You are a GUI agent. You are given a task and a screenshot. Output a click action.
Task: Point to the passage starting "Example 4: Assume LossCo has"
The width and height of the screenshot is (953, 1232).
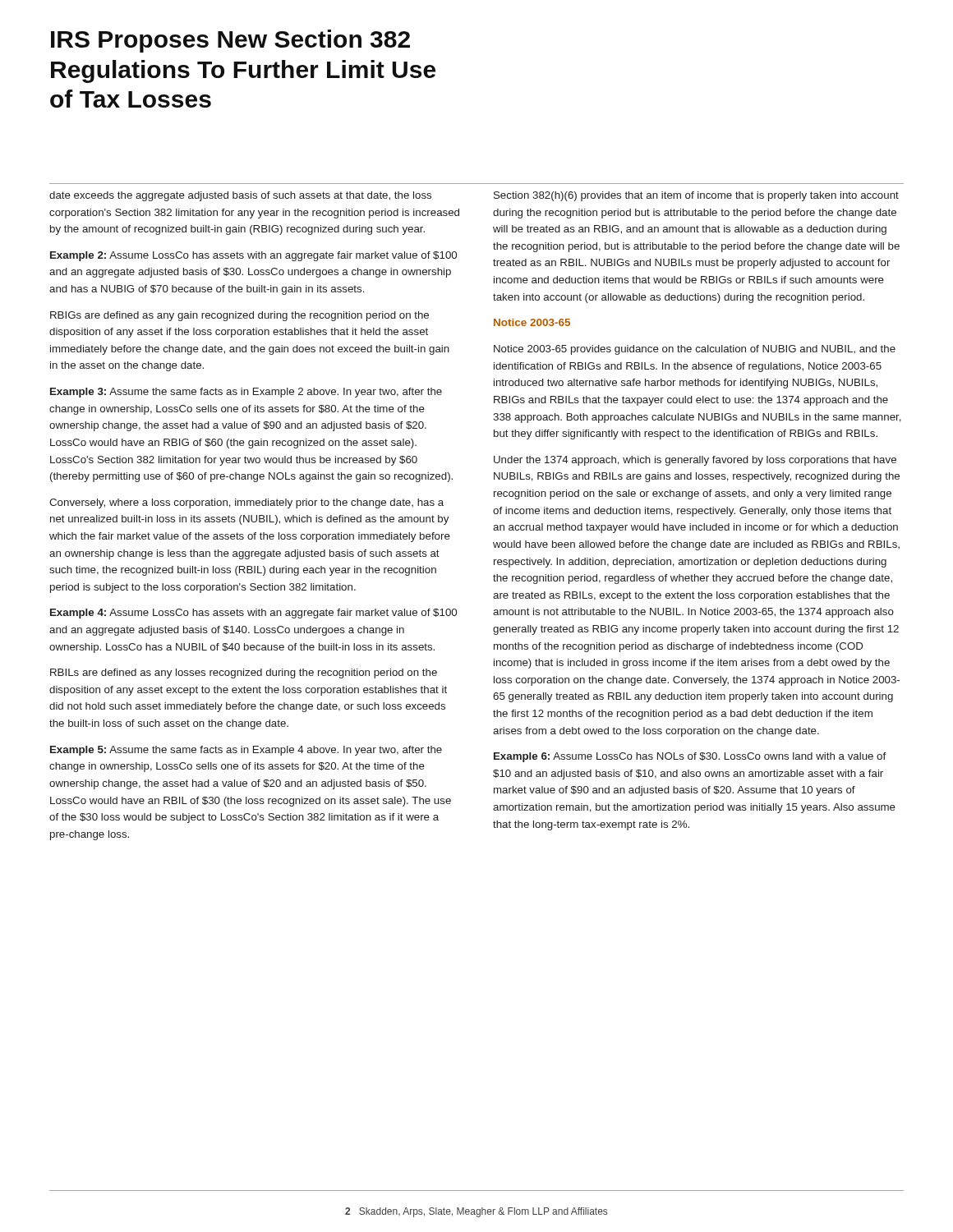[x=255, y=630]
